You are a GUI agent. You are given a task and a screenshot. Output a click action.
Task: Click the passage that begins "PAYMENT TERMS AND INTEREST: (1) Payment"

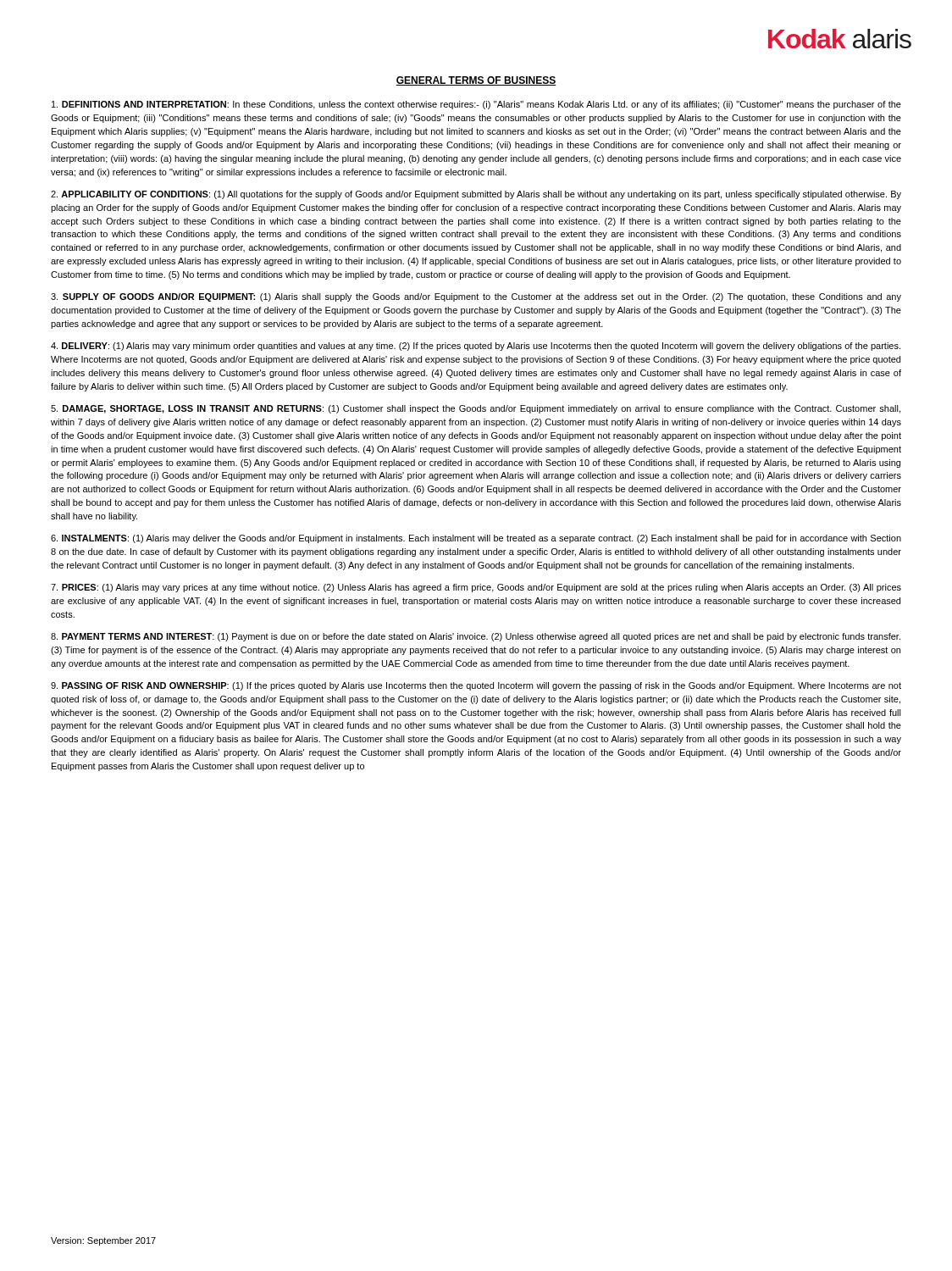(476, 650)
